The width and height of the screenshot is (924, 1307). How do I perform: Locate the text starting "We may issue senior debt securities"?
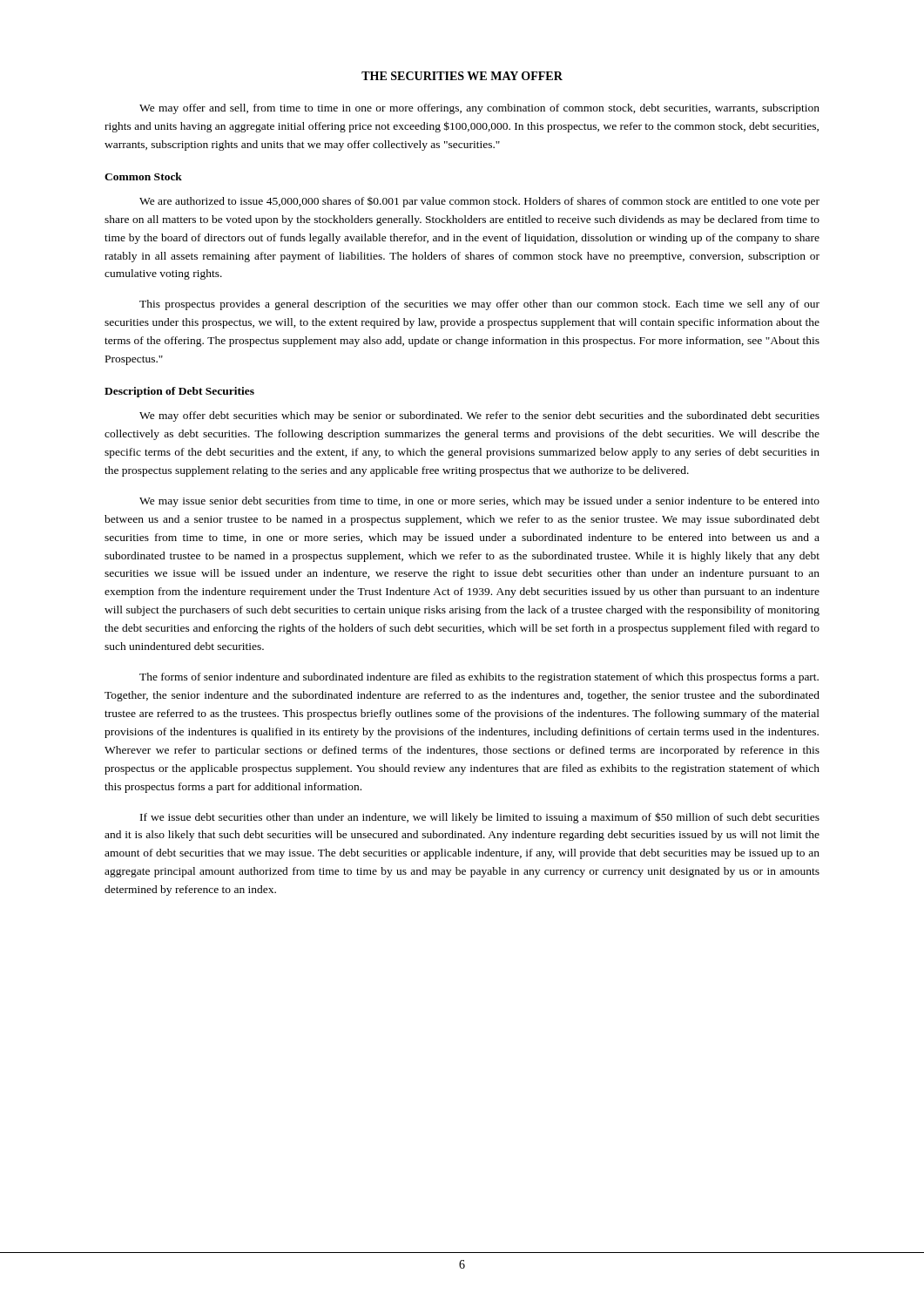(462, 573)
